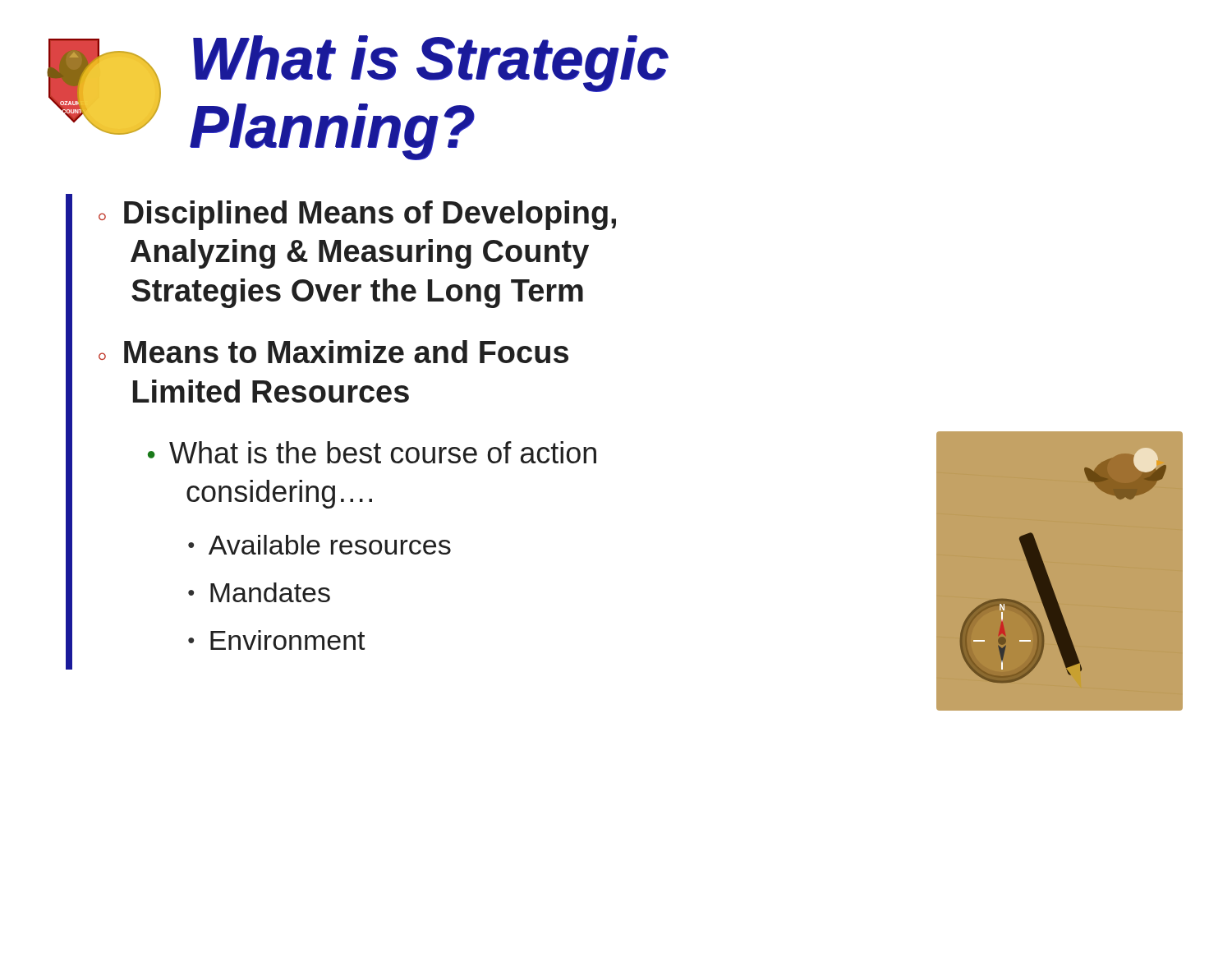Image resolution: width=1232 pixels, height=953 pixels.
Task: Point to the region starting "● Environment"
Action: click(x=276, y=640)
